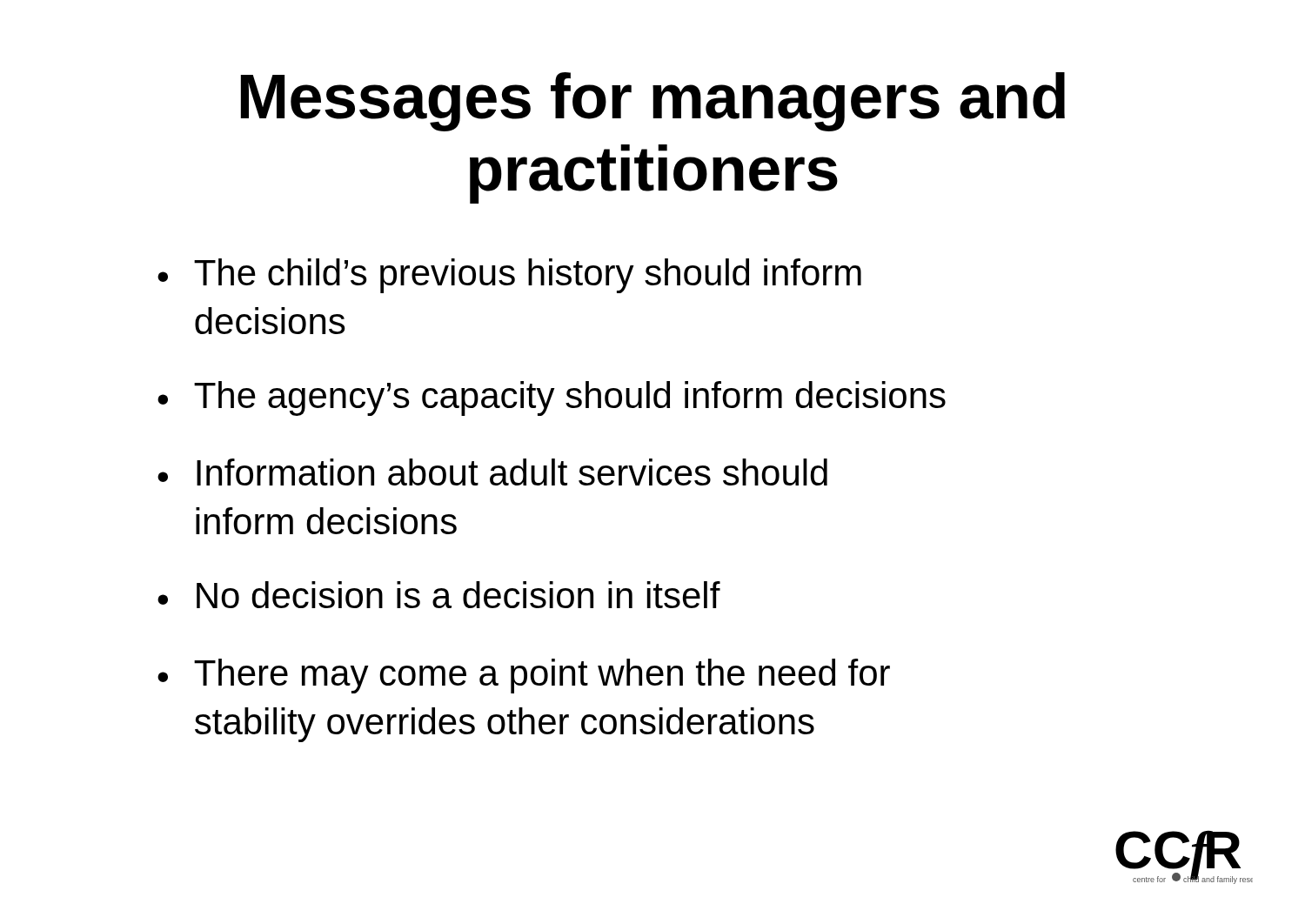Locate the block starting "Messages for managers andpractitioners"
Viewport: 1305px width, 924px height.
(652, 133)
